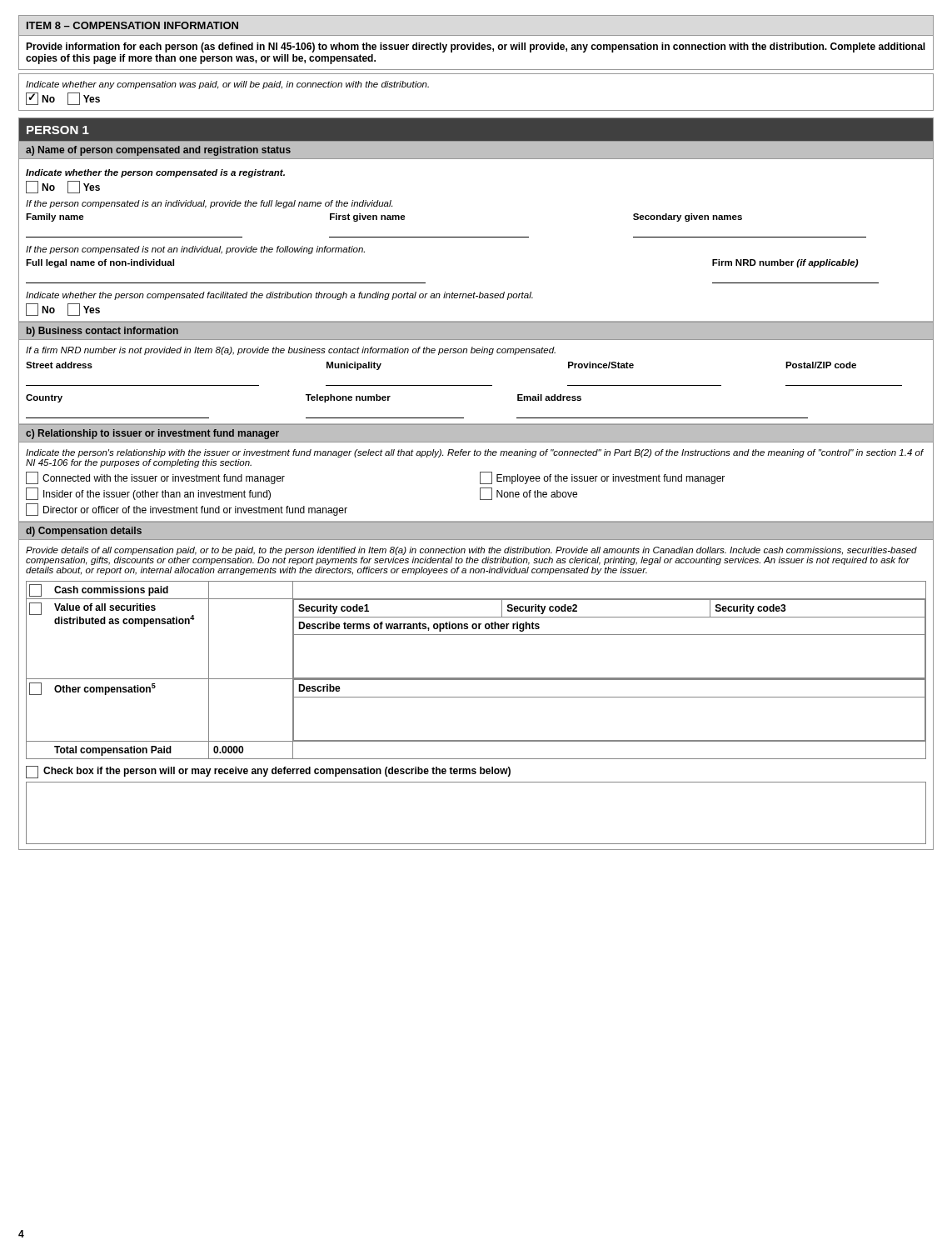Point to the region starting "Check box if the"
This screenshot has width=952, height=1250.
[x=268, y=772]
